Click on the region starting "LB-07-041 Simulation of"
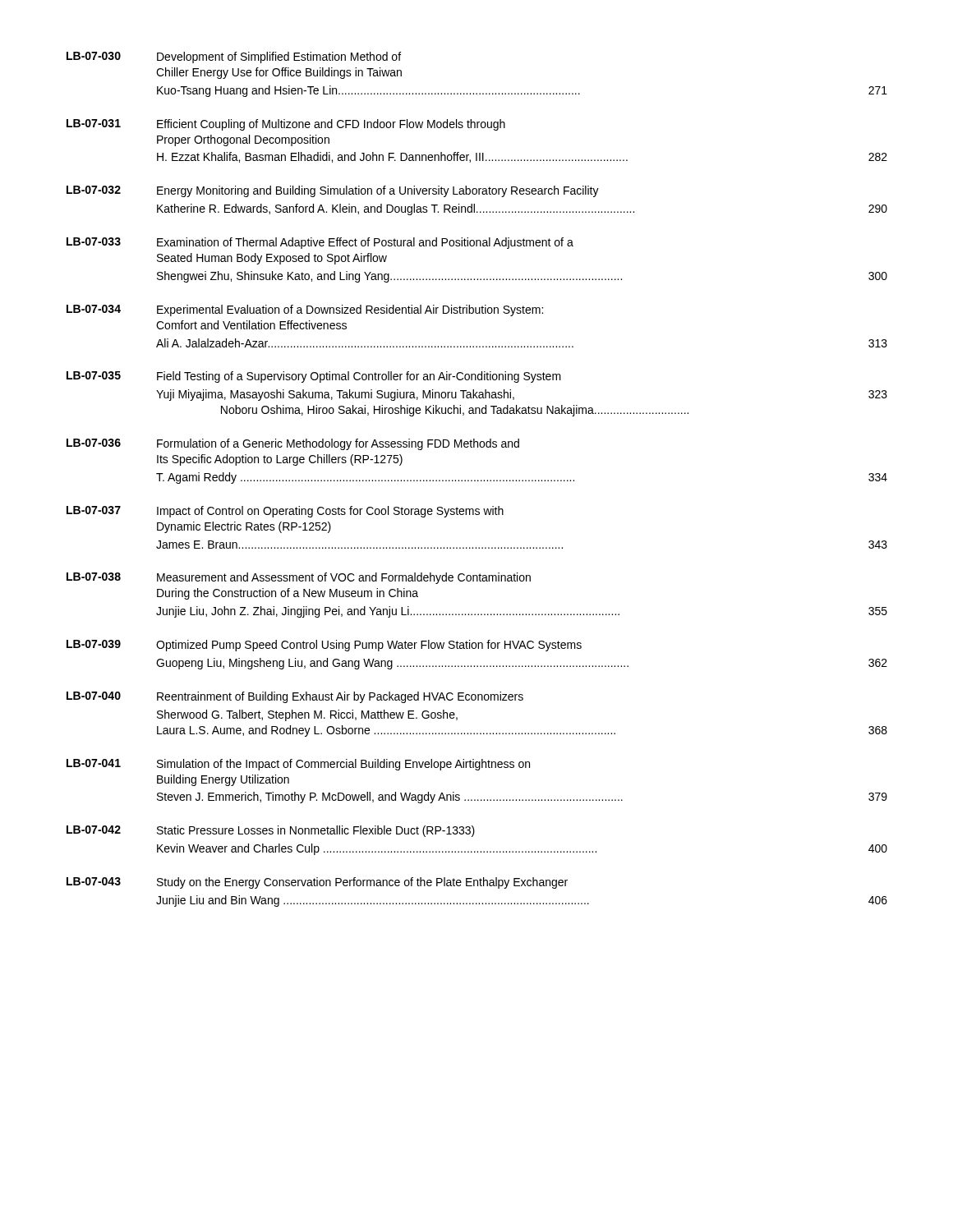 tap(476, 781)
